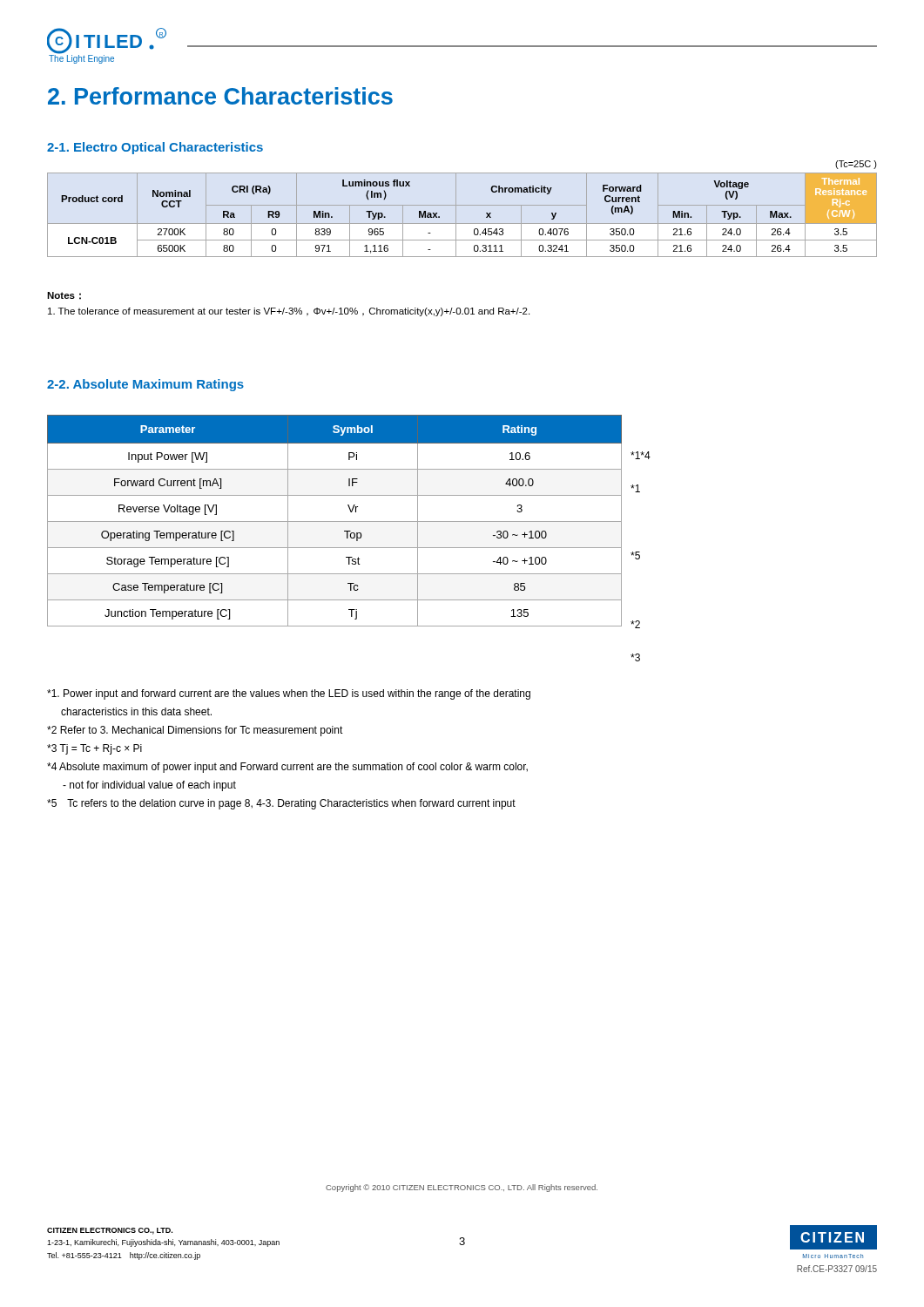Click the section header that begins "2-1. Electro Optical"
This screenshot has height=1307, width=924.
coord(155,147)
